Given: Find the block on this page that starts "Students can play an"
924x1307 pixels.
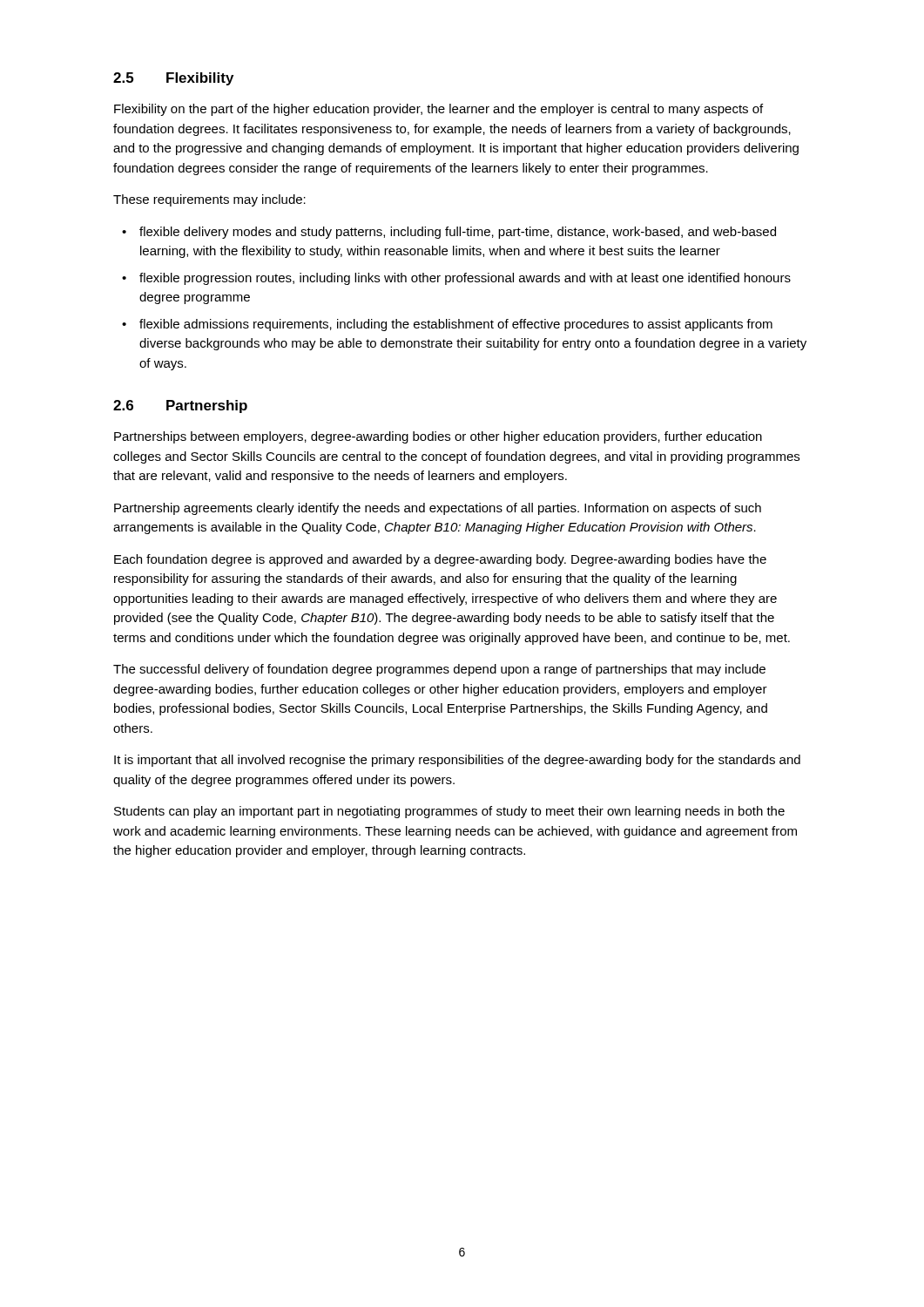Looking at the screenshot, I should pos(462,831).
